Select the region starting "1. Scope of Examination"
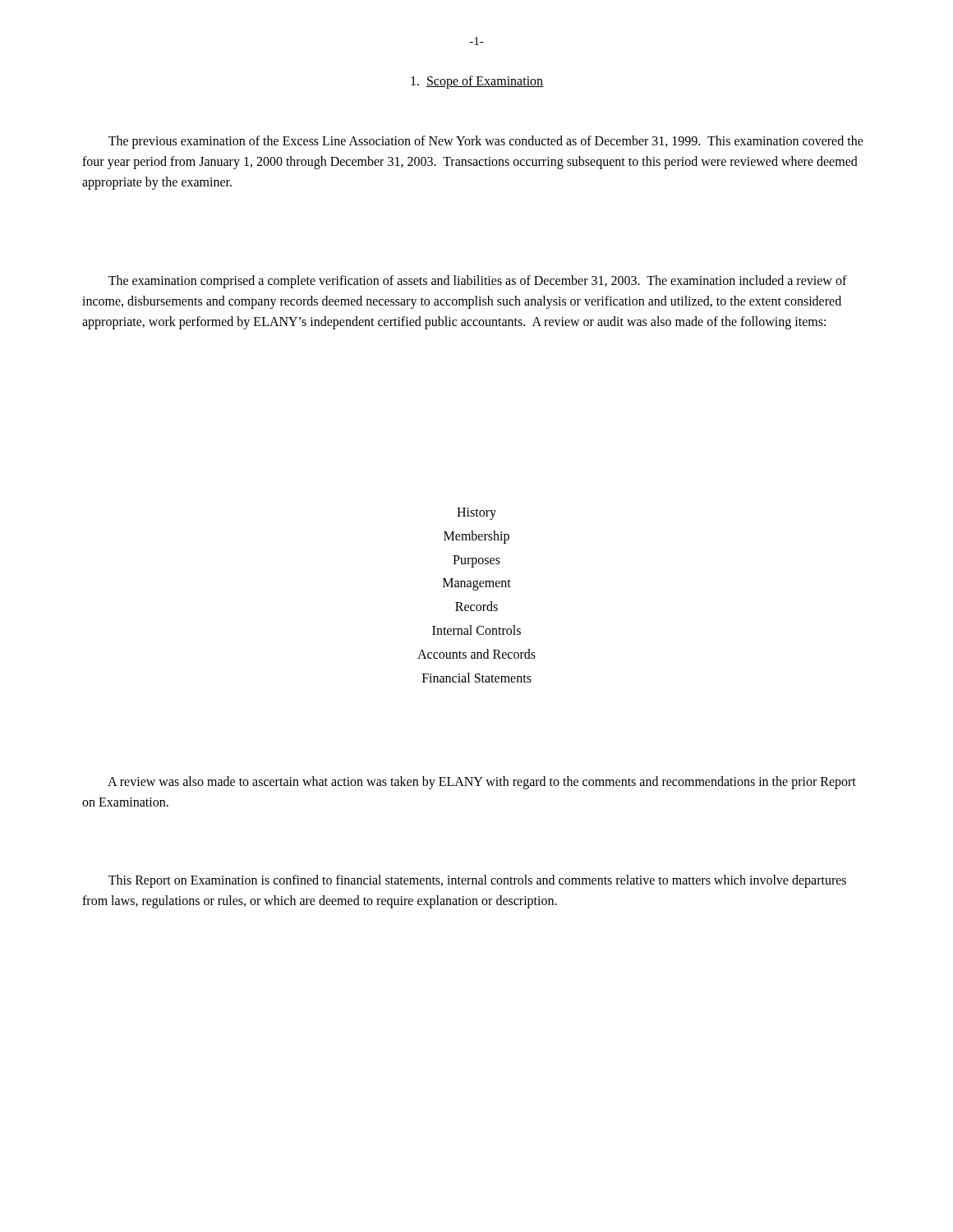This screenshot has height=1232, width=953. 476,81
